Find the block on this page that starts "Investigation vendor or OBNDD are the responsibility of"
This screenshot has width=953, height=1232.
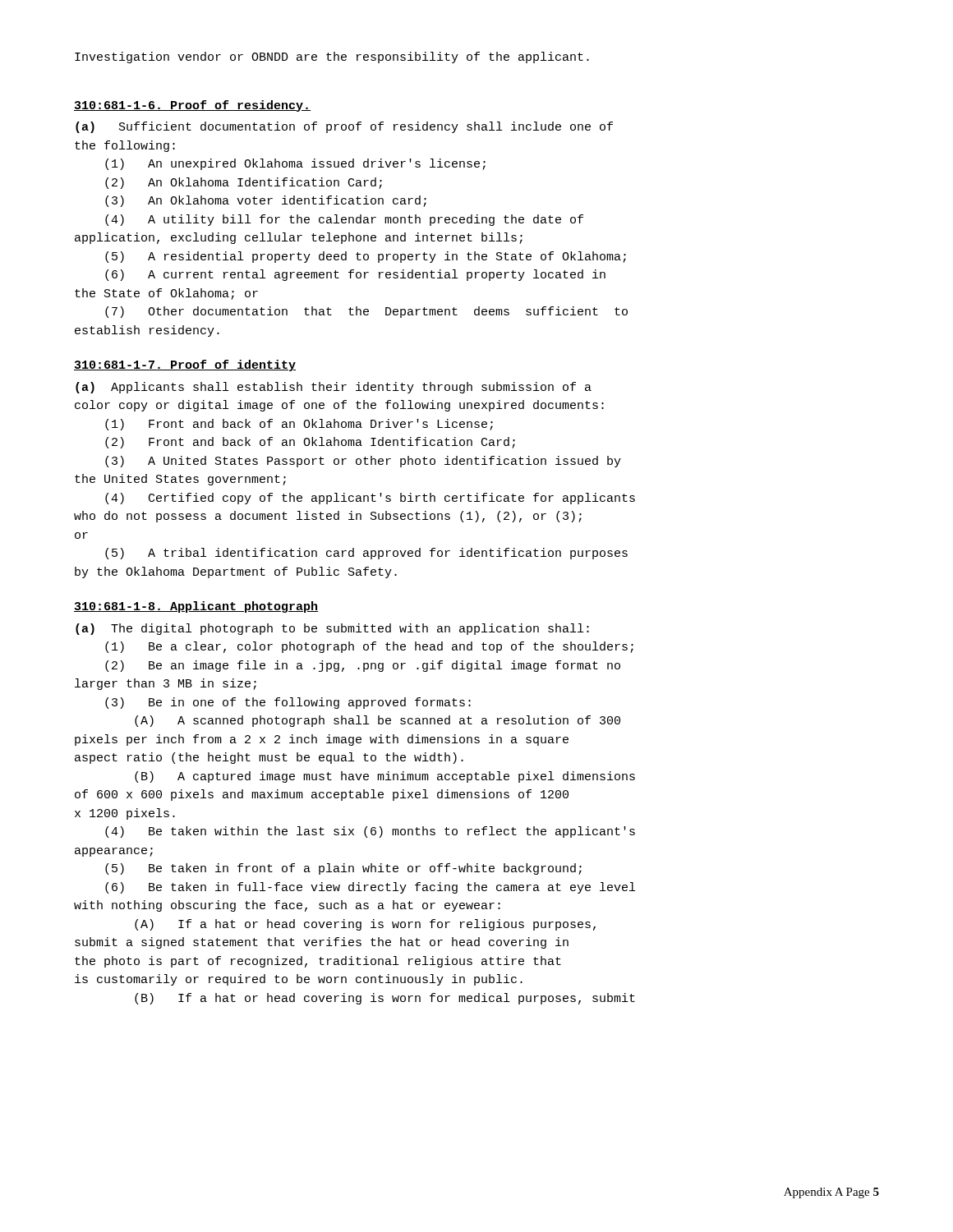(333, 58)
